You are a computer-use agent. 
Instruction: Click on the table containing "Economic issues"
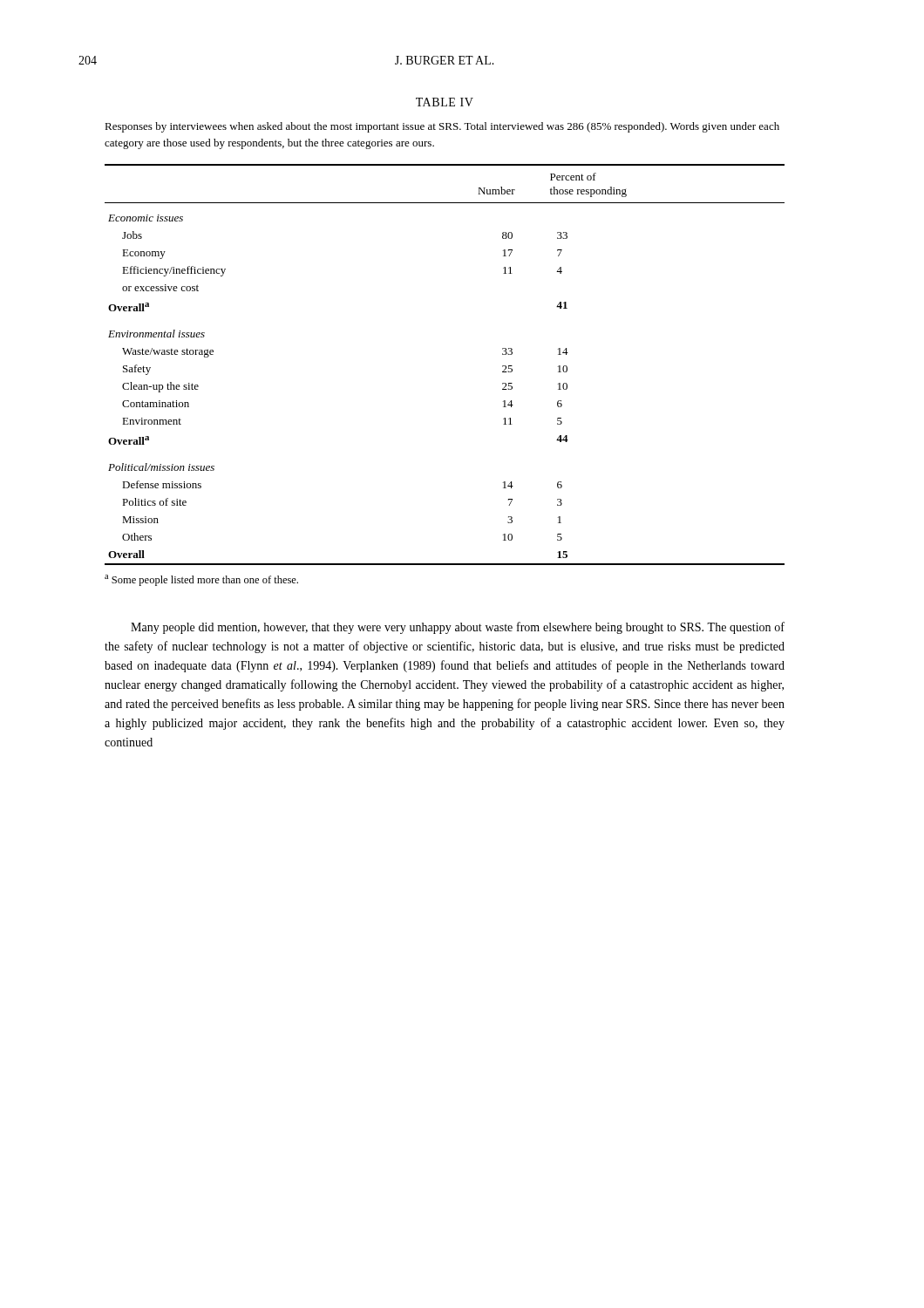tap(445, 364)
